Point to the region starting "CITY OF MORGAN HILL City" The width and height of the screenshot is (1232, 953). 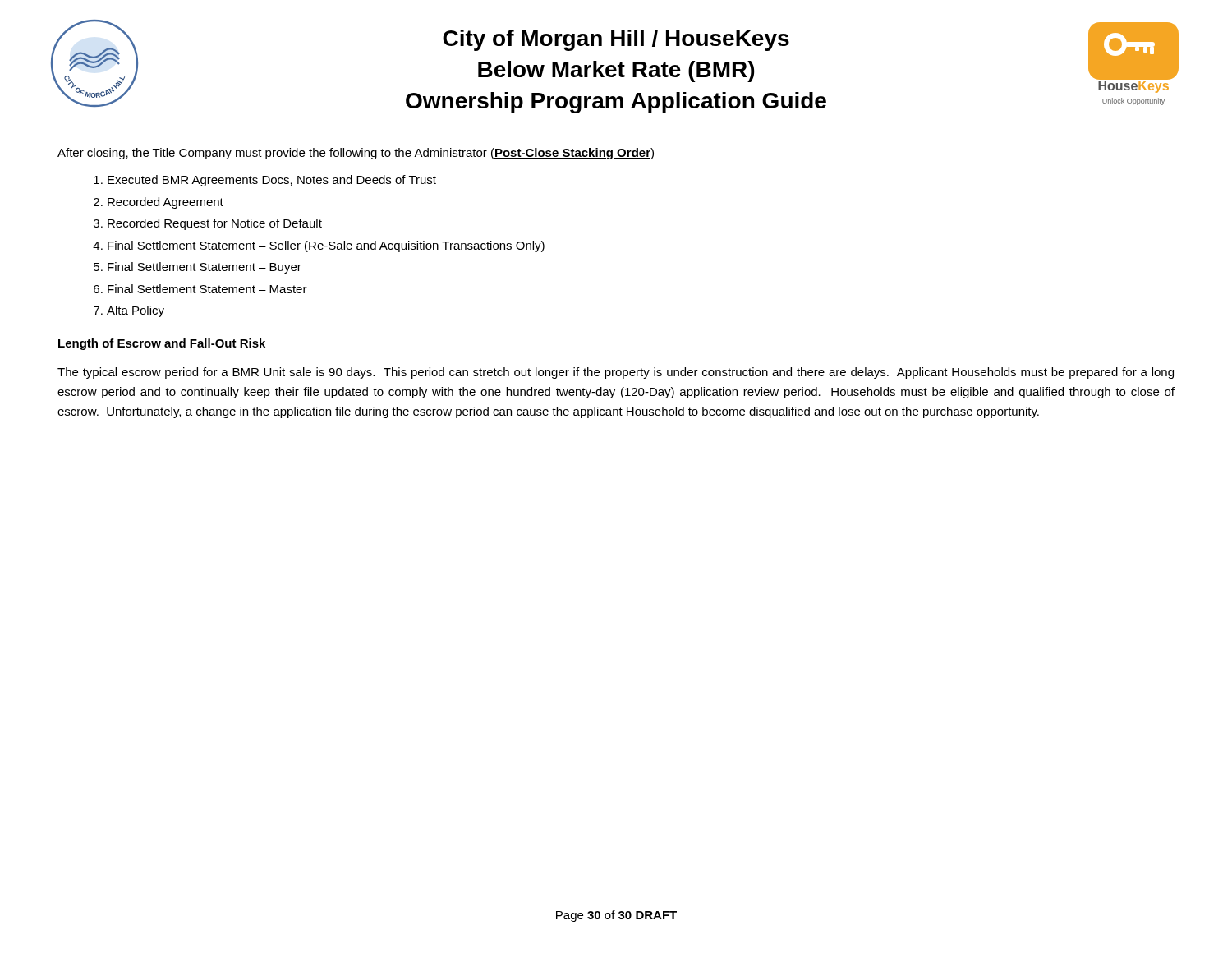pos(616,67)
